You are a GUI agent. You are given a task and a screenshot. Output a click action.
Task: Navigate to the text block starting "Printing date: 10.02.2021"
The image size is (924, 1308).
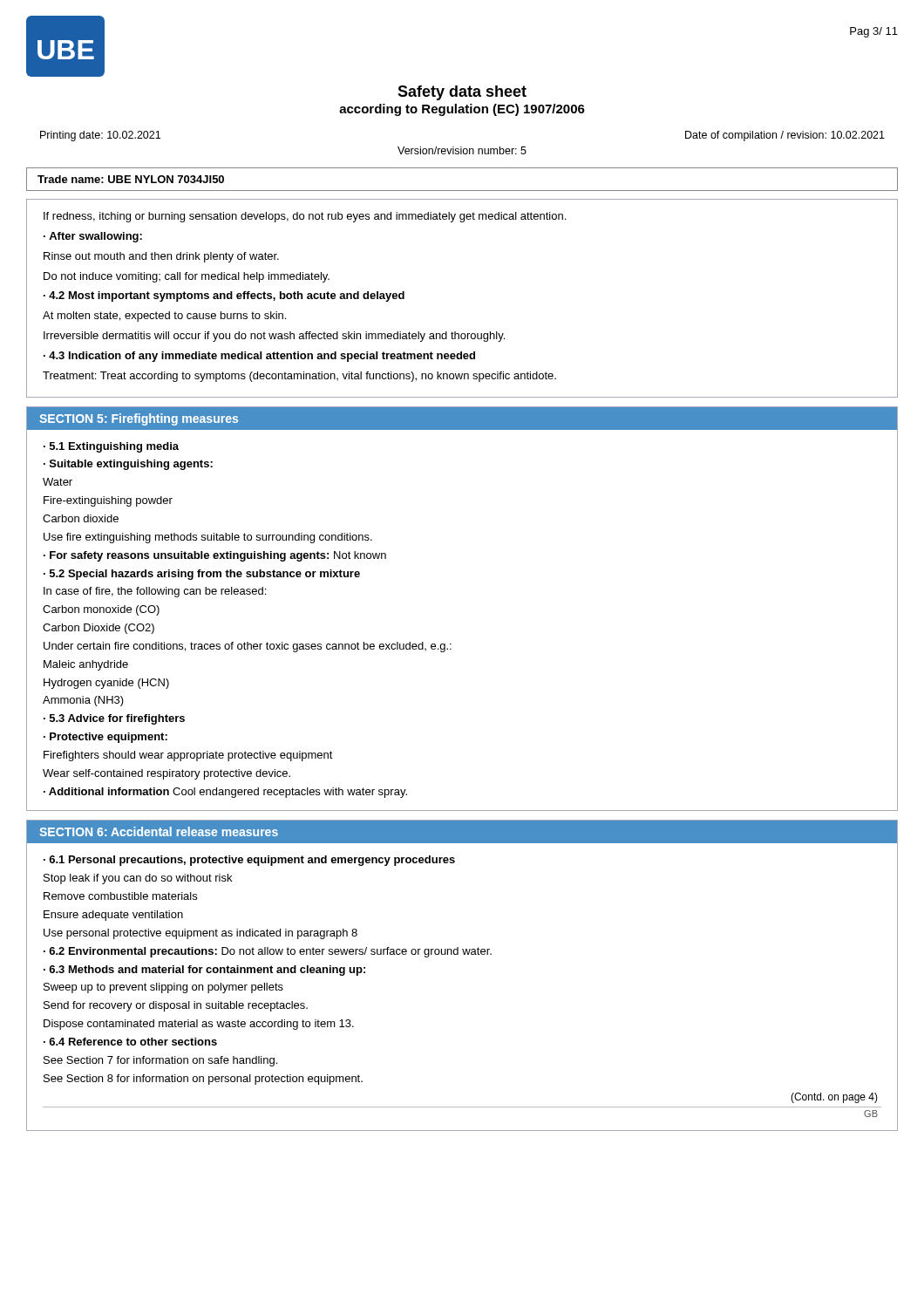coord(100,135)
